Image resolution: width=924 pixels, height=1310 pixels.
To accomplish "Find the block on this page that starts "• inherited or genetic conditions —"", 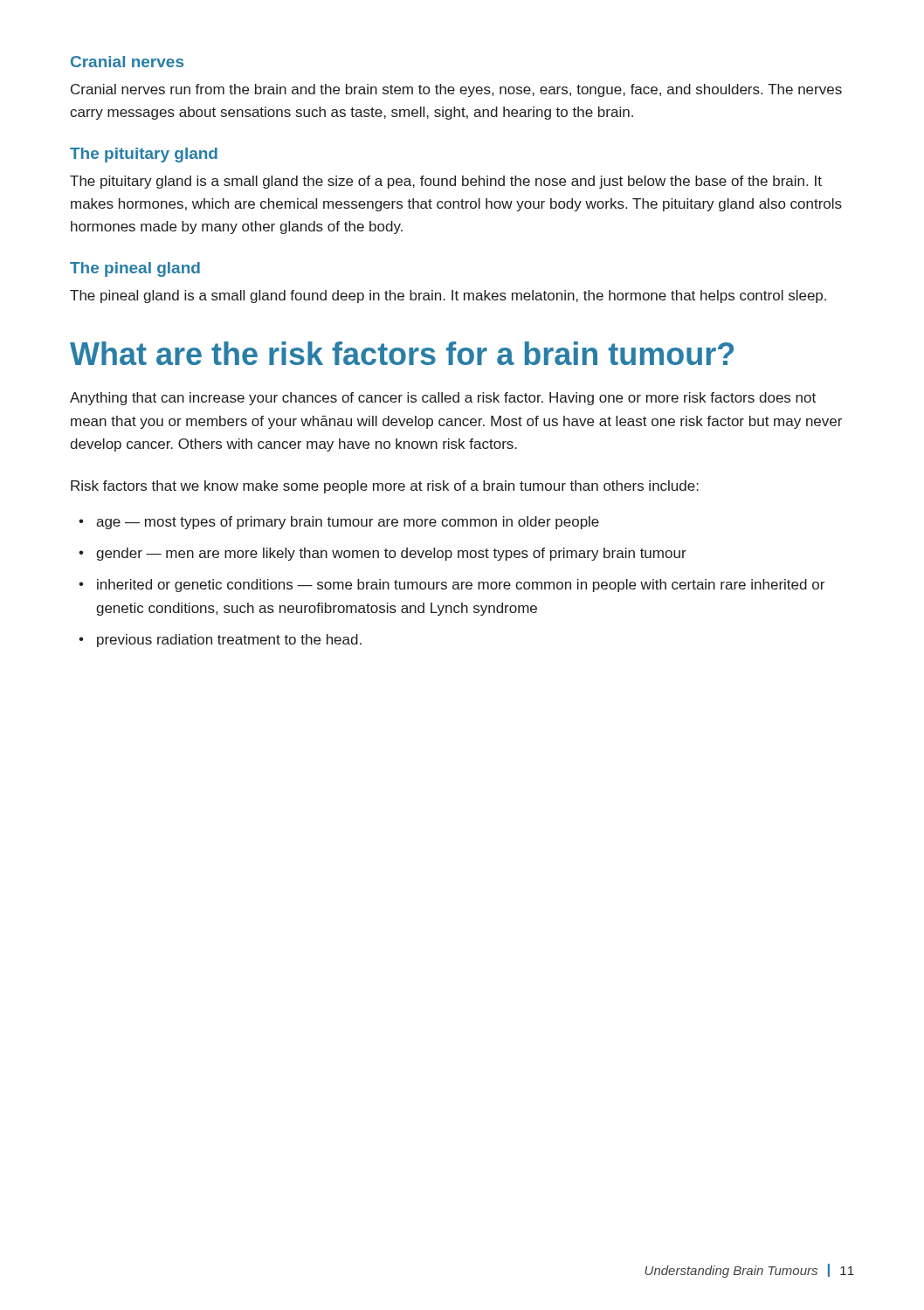I will tap(466, 597).
